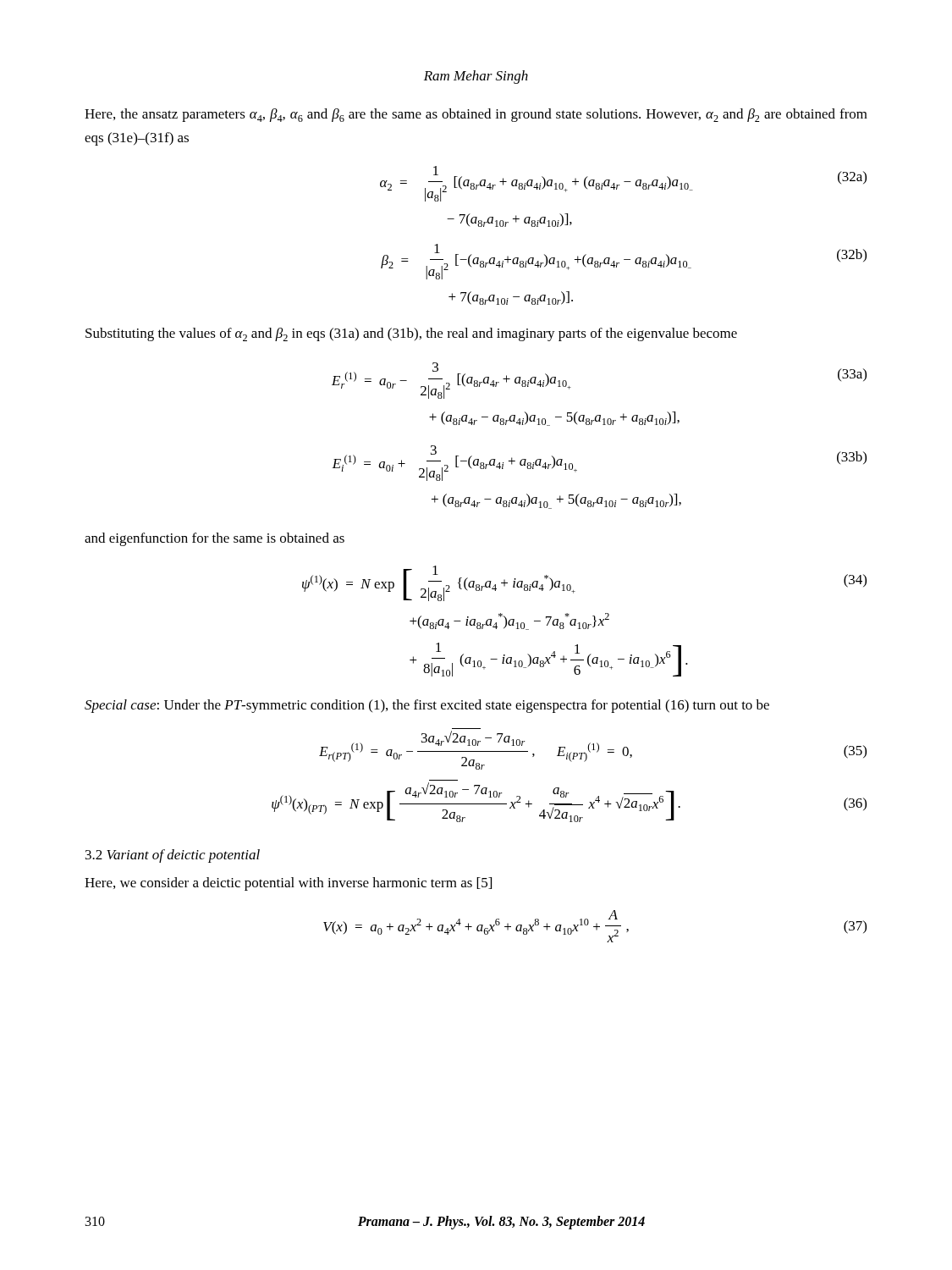Click on the text block starting "Special case: Under"
Image resolution: width=952 pixels, height=1270 pixels.
click(427, 705)
